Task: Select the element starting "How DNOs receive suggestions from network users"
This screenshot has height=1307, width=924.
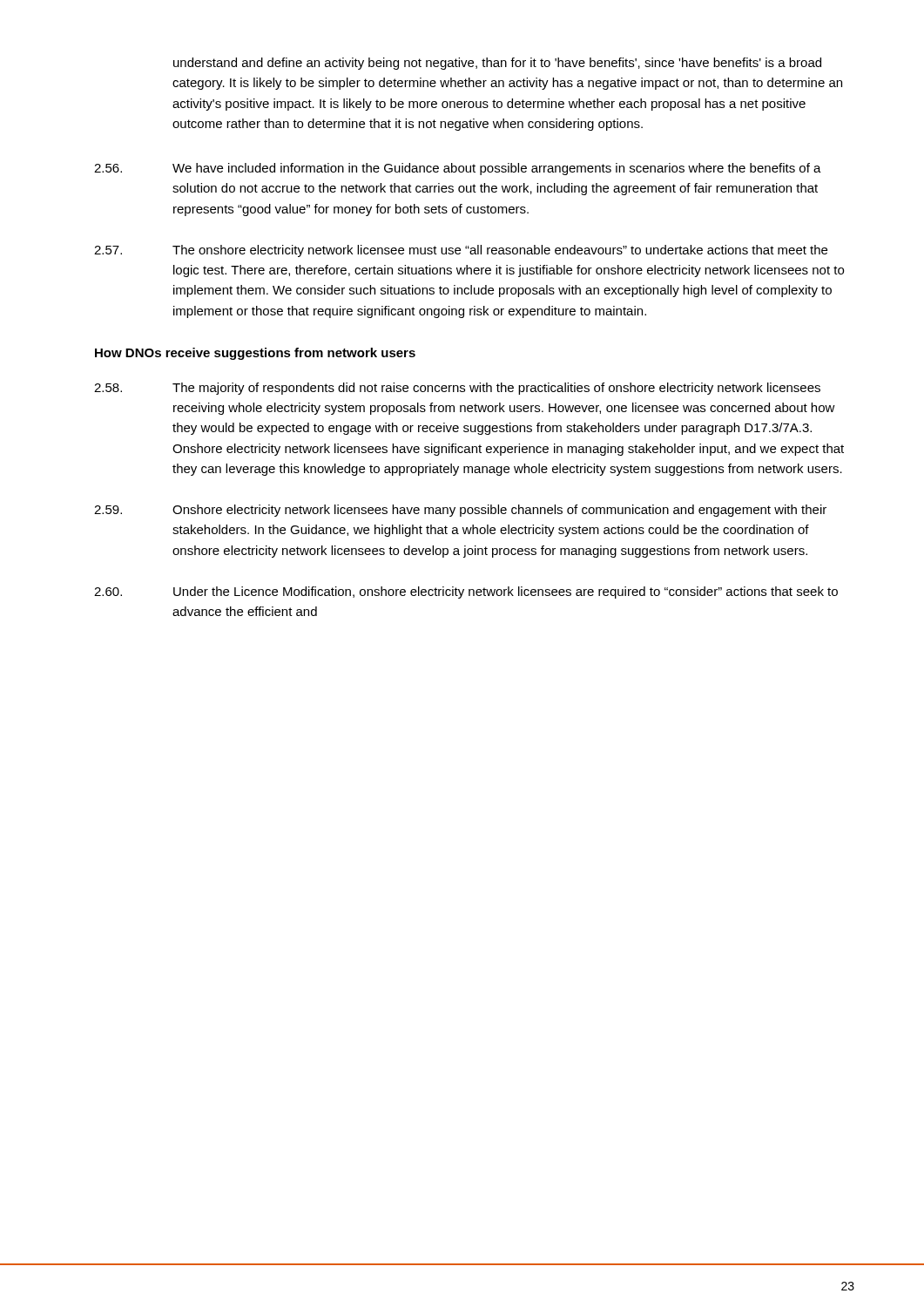Action: (255, 352)
